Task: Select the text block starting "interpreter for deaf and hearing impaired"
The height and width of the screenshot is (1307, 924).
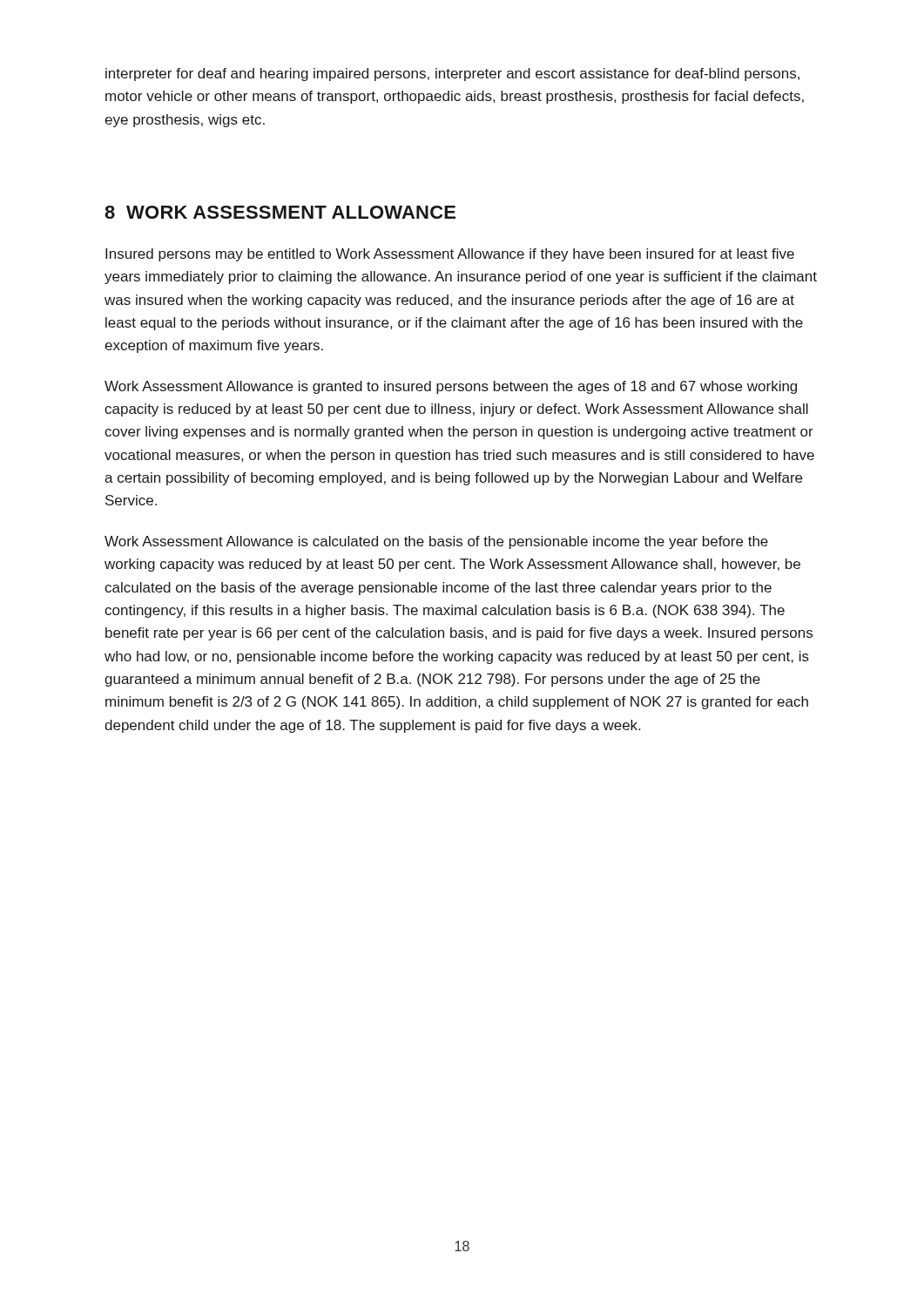Action: click(x=455, y=97)
